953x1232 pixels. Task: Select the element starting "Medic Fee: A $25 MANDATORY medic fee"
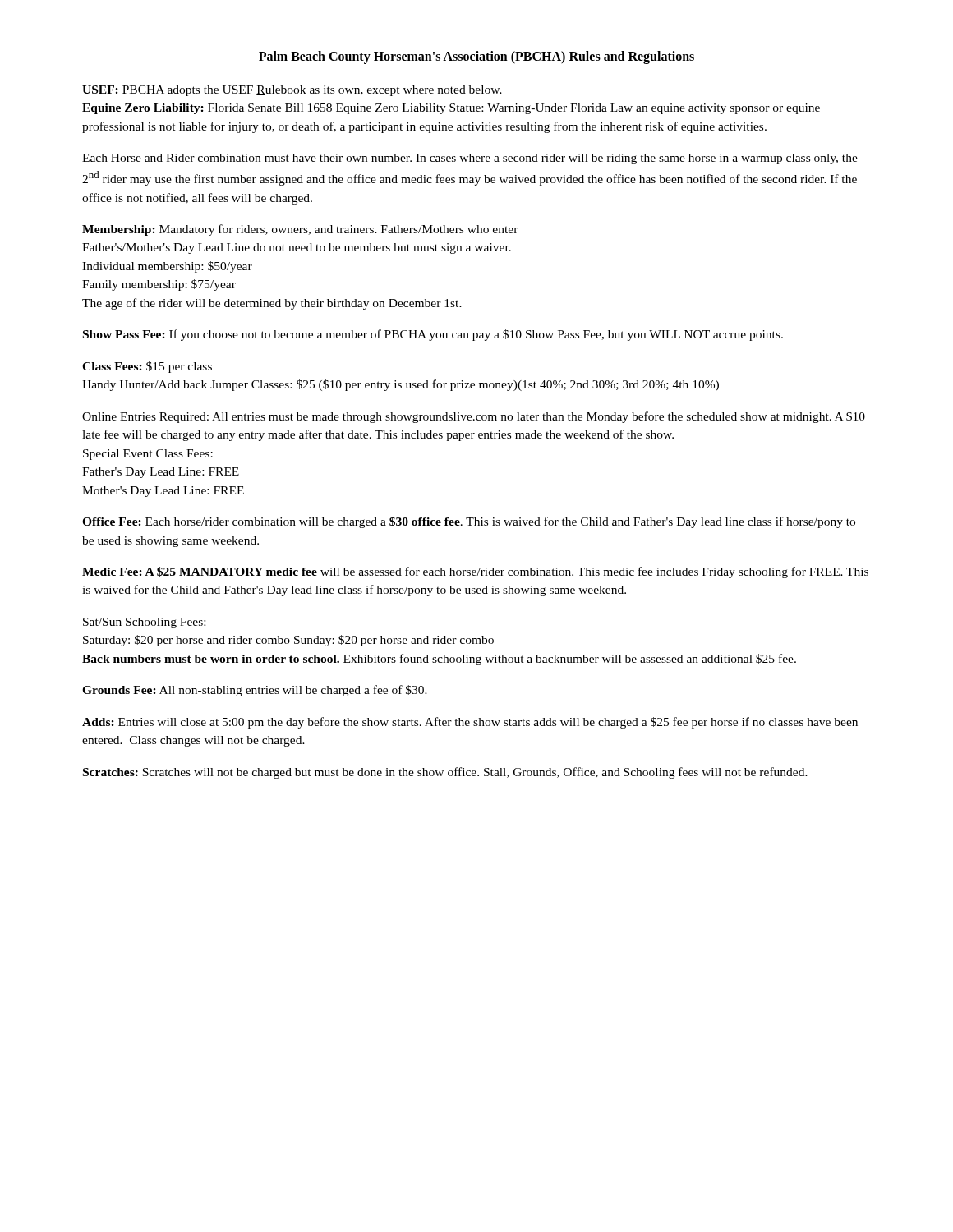click(476, 580)
